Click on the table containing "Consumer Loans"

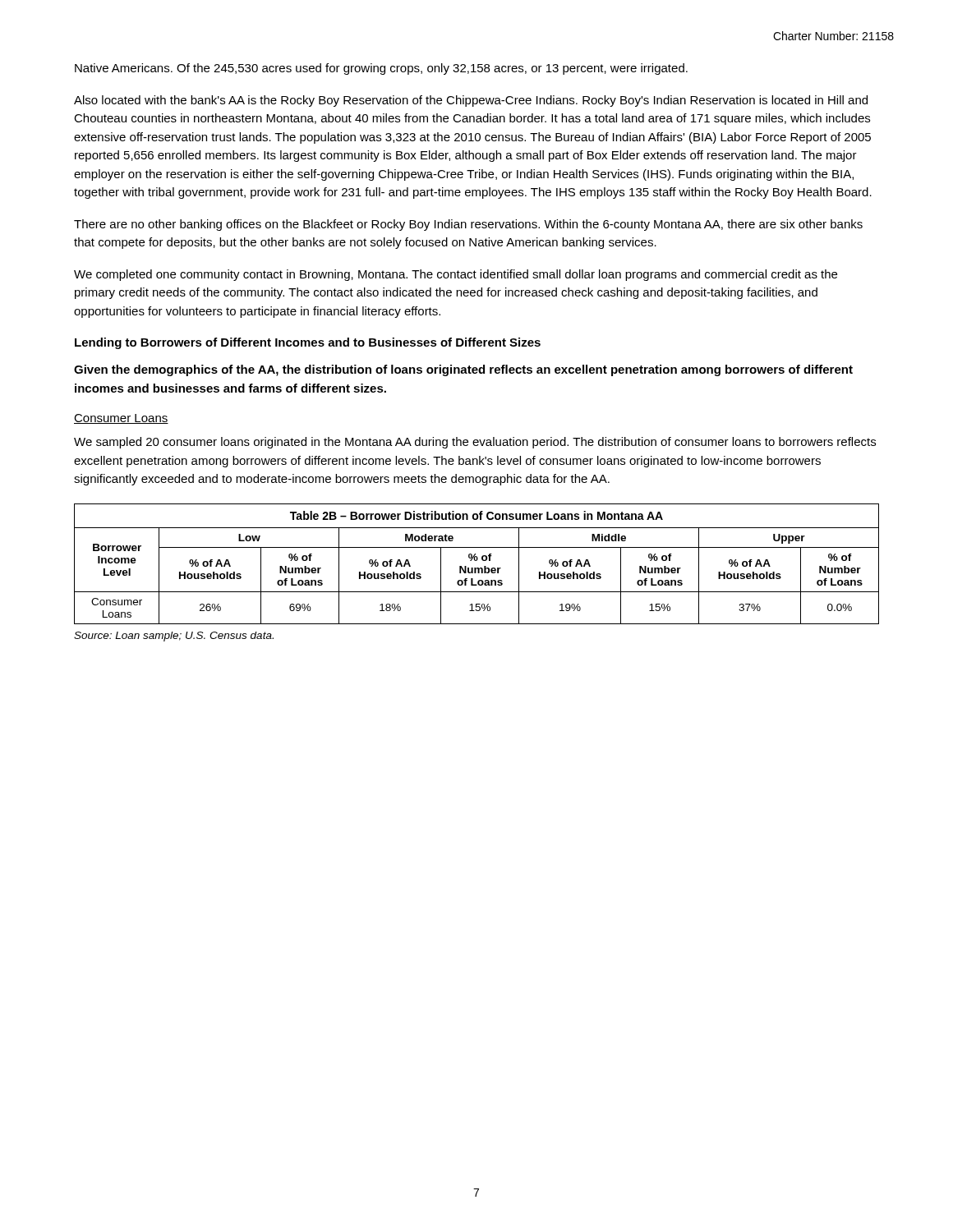tap(476, 563)
